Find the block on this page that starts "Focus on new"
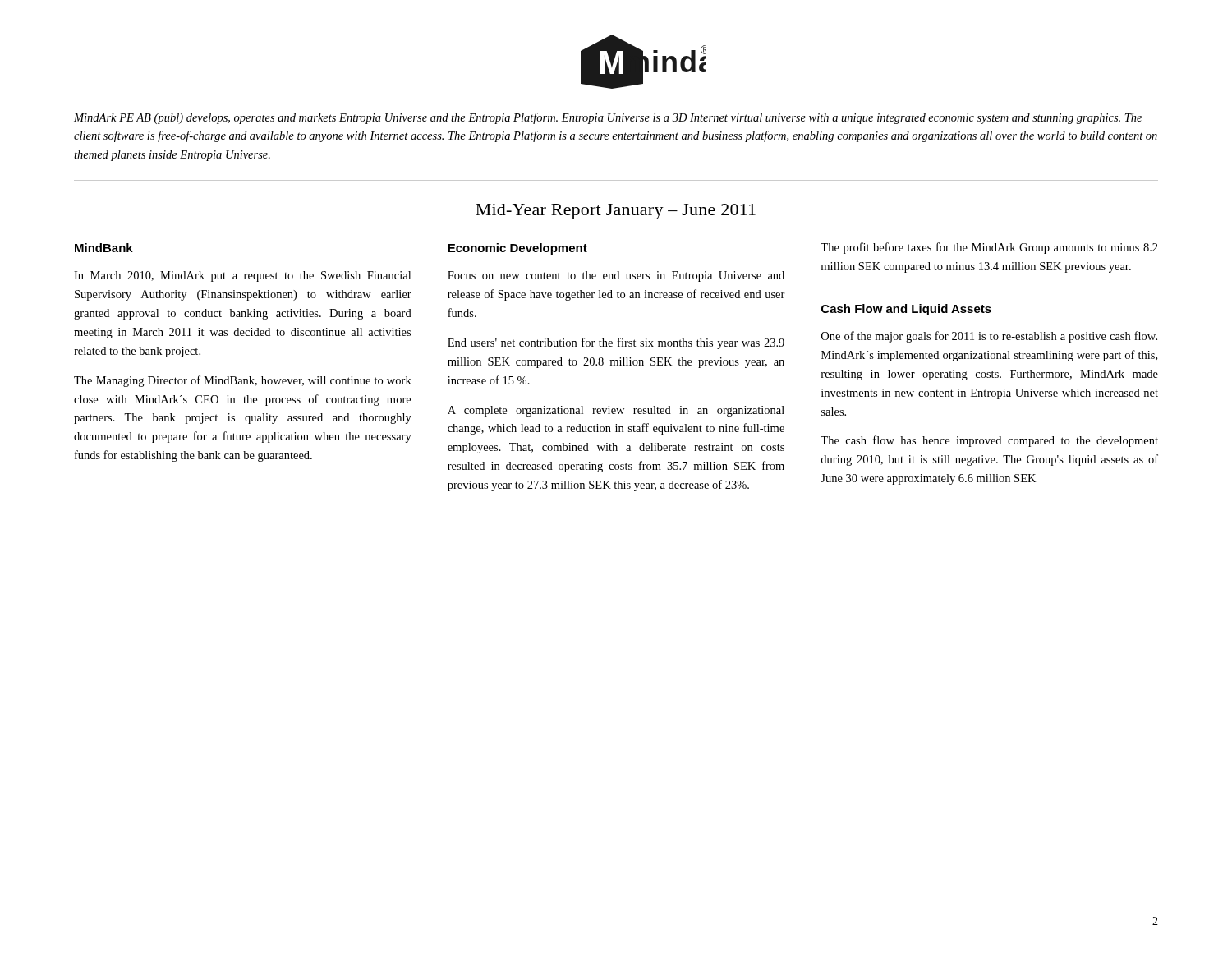Viewport: 1232px width, 953px height. (x=616, y=276)
